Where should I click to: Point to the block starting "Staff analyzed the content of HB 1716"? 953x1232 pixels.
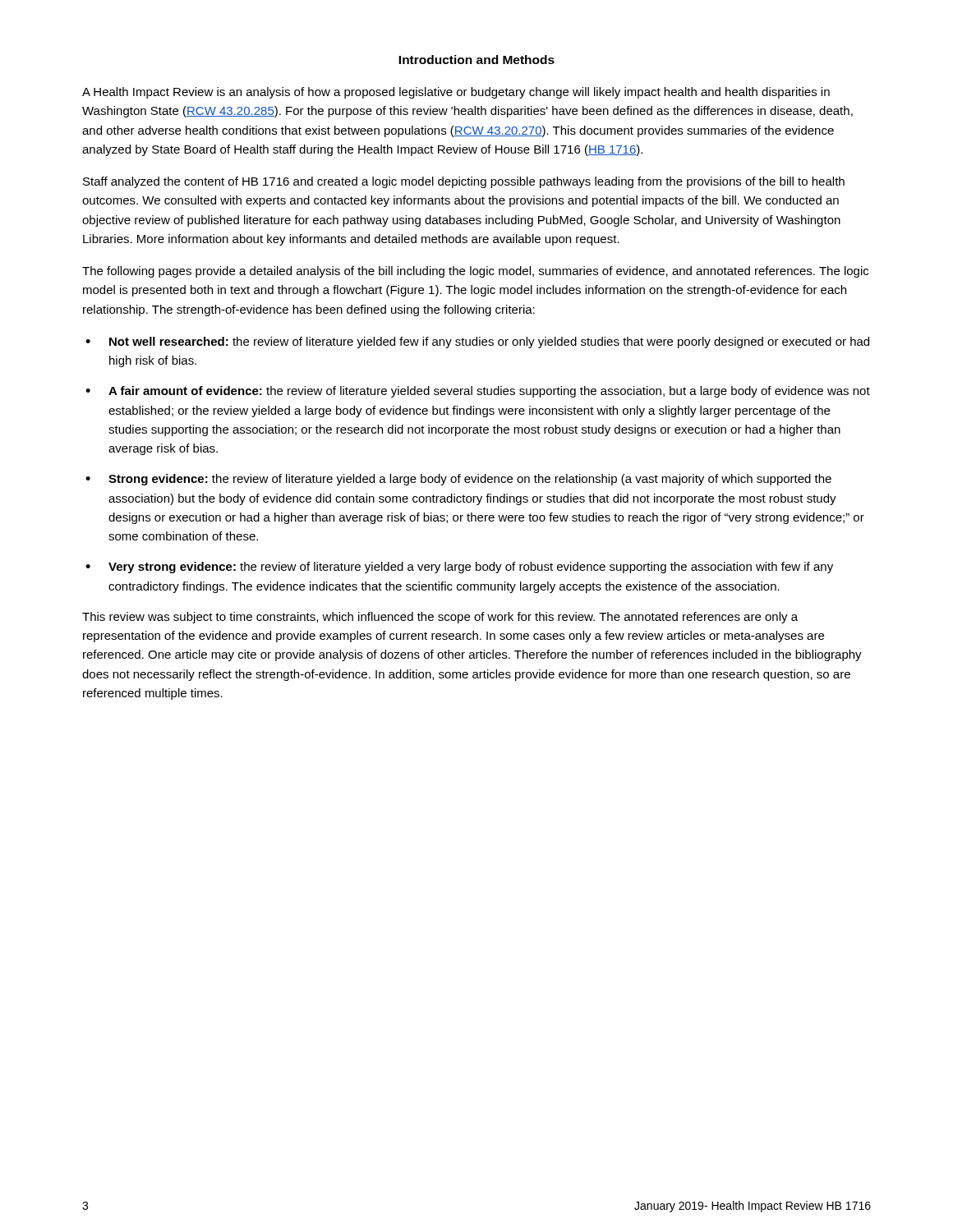coord(464,210)
